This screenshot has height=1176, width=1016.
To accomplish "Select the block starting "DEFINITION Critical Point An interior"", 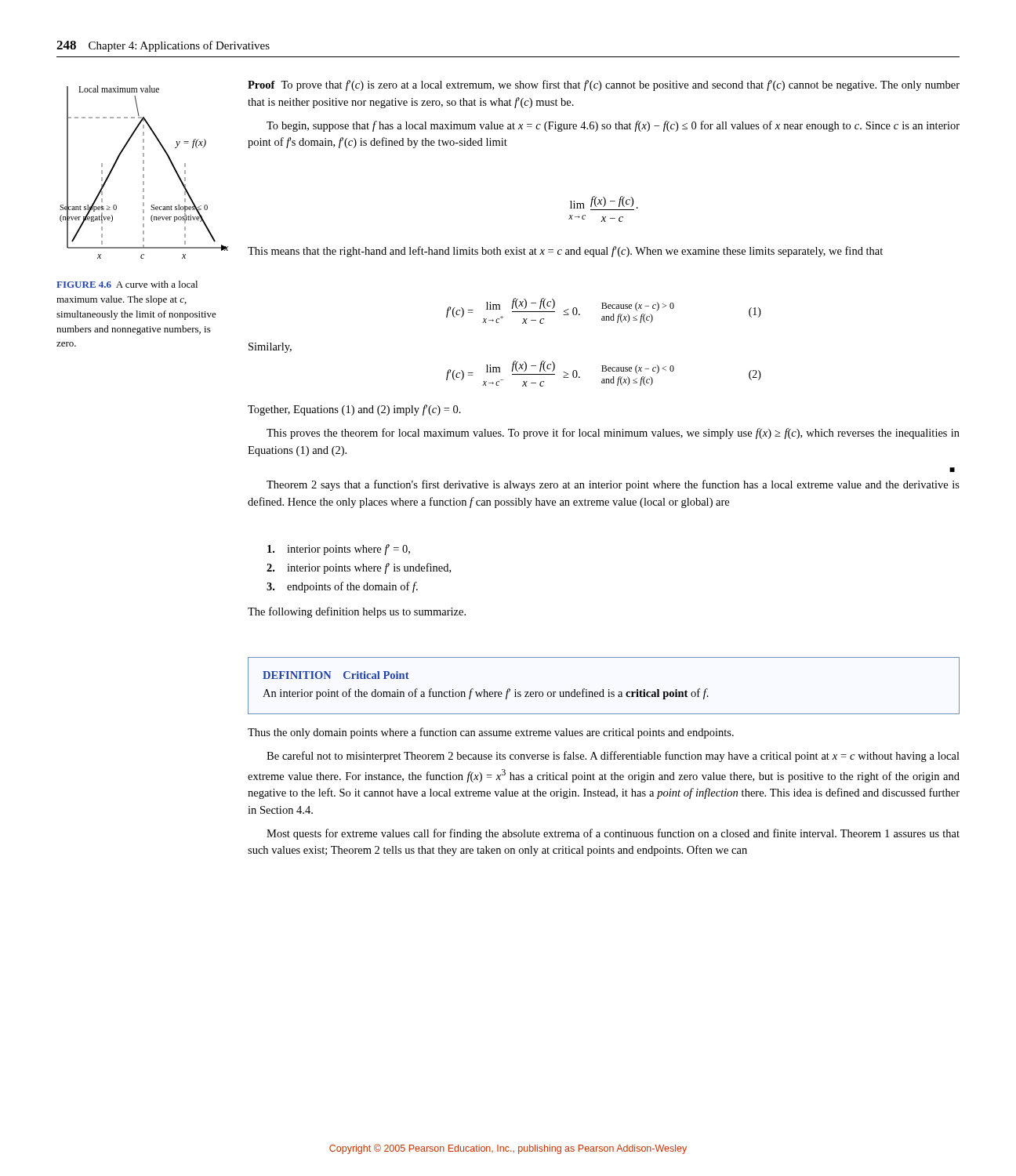I will (604, 686).
